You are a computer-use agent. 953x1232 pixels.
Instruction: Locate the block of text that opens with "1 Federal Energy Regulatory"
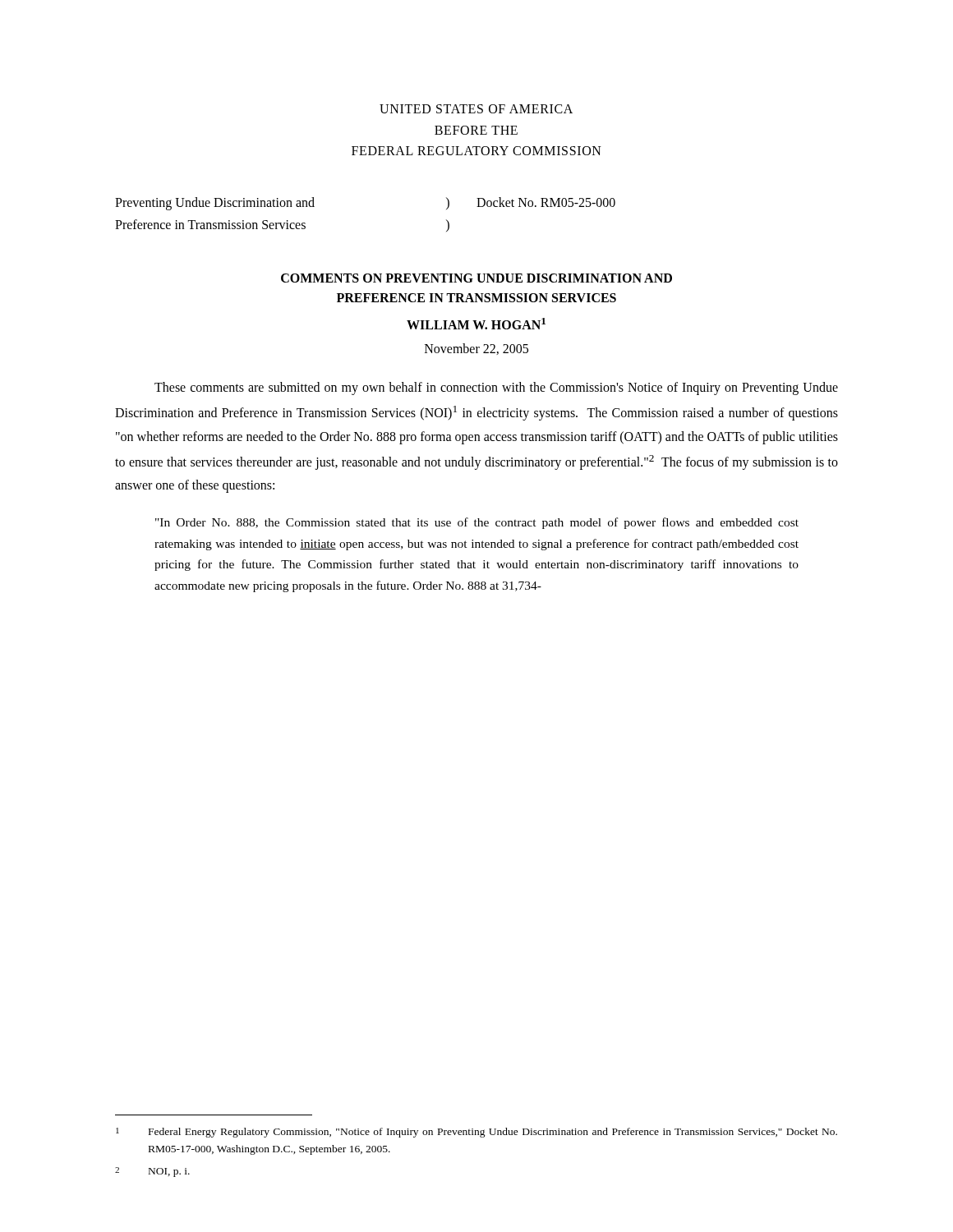coord(476,1141)
